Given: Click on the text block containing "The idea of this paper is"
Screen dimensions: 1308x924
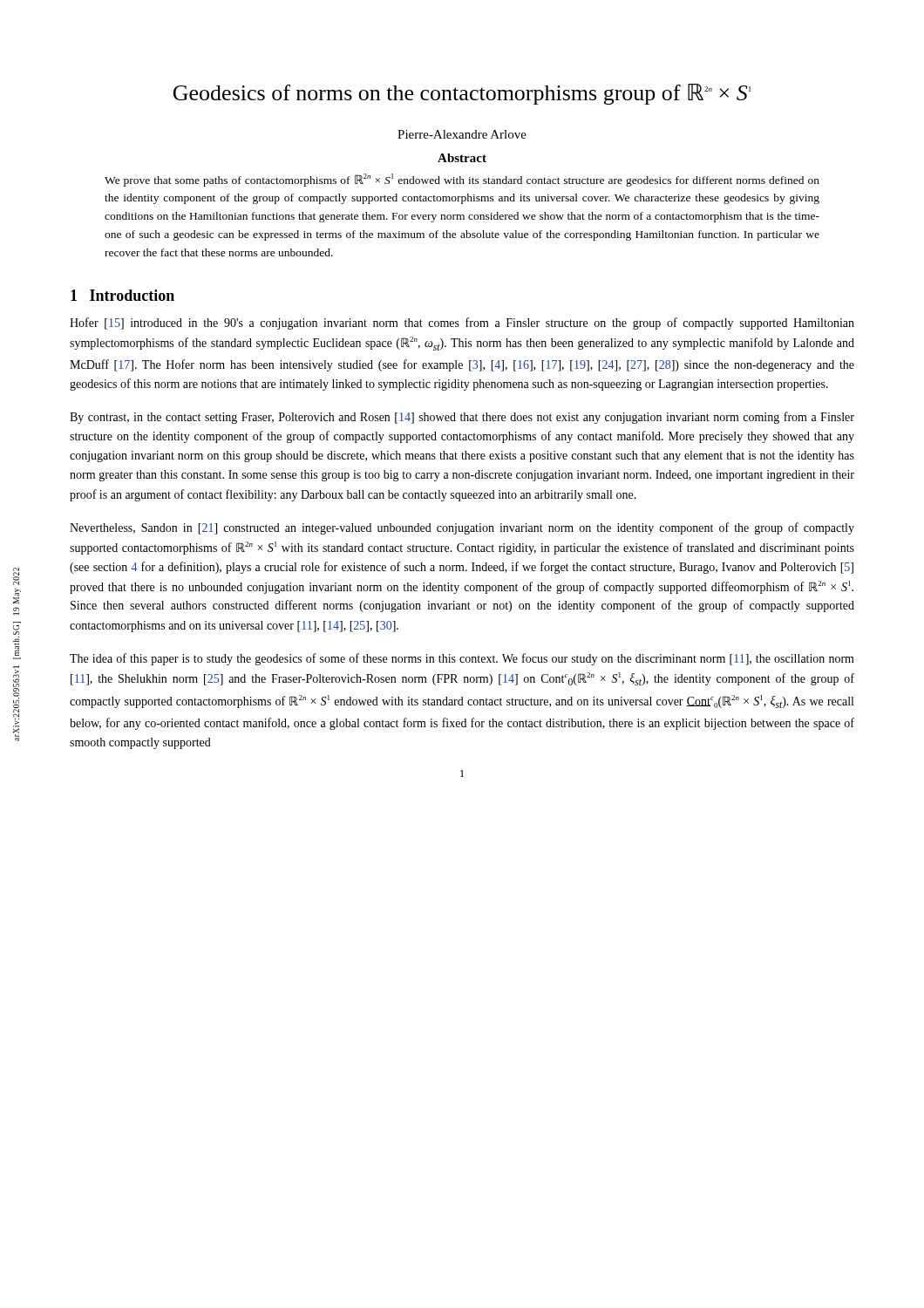Looking at the screenshot, I should point(462,700).
